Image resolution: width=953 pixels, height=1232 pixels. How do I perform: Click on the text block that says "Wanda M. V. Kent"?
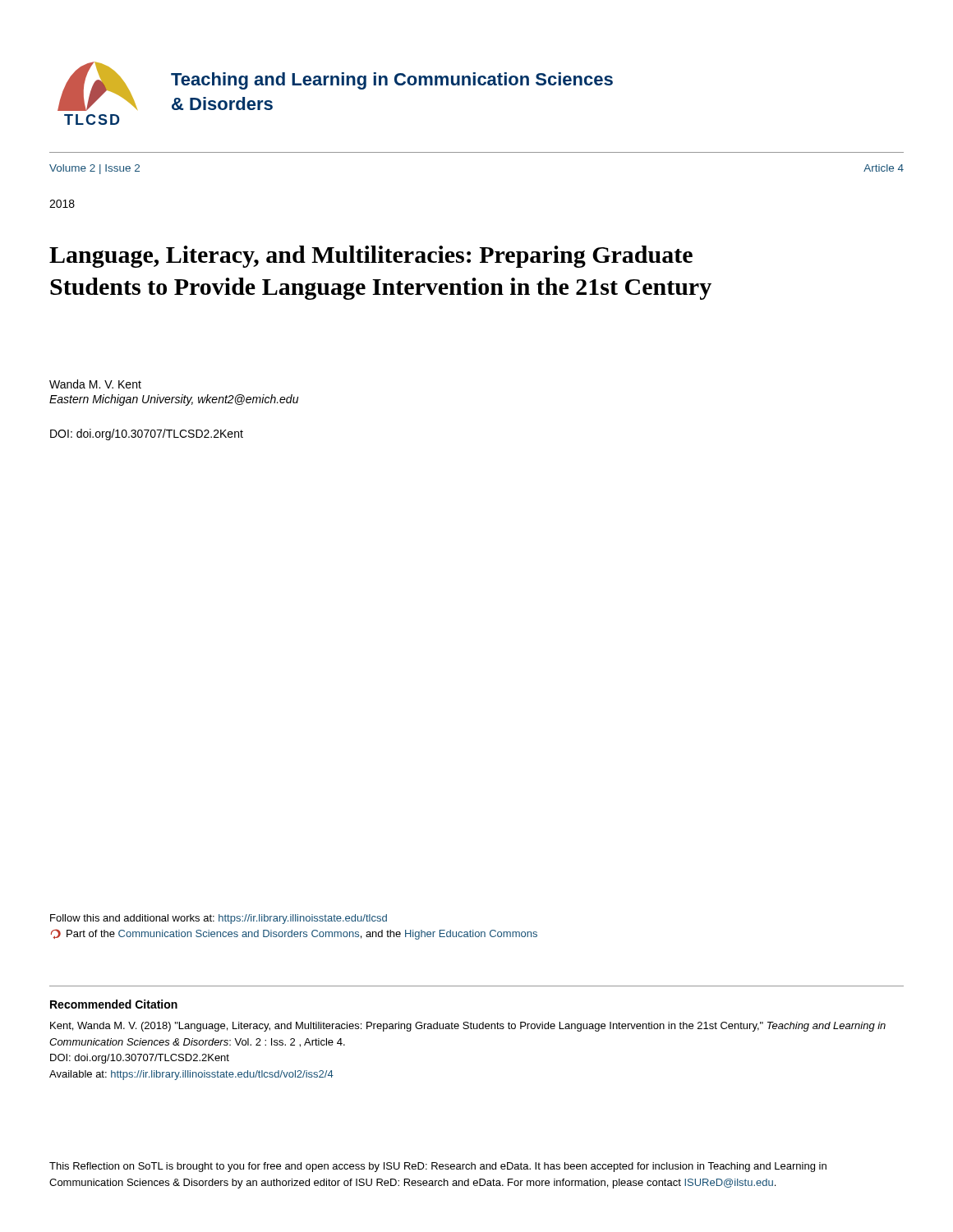[174, 392]
